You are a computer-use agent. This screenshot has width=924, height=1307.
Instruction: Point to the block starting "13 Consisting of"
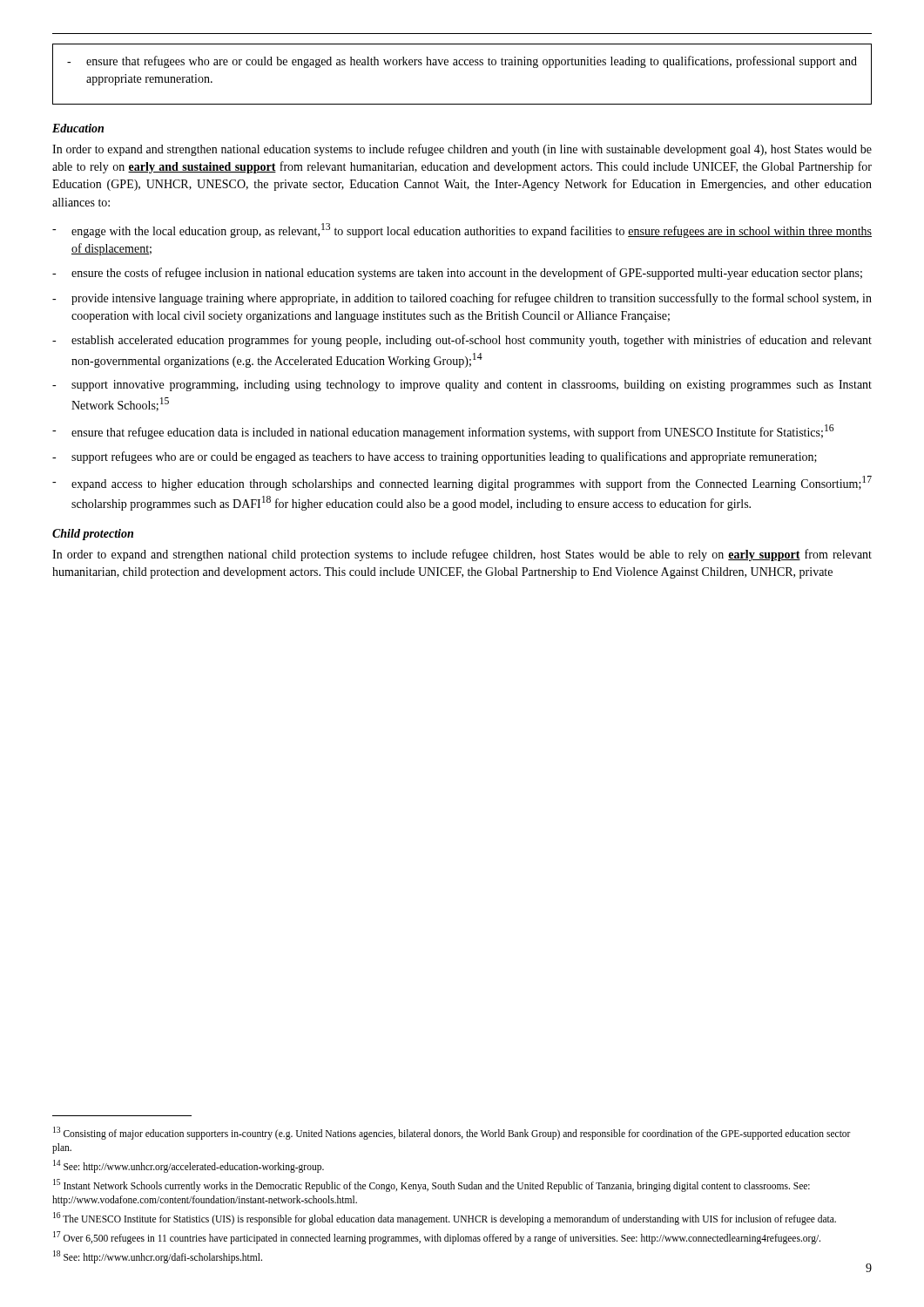(x=451, y=1139)
